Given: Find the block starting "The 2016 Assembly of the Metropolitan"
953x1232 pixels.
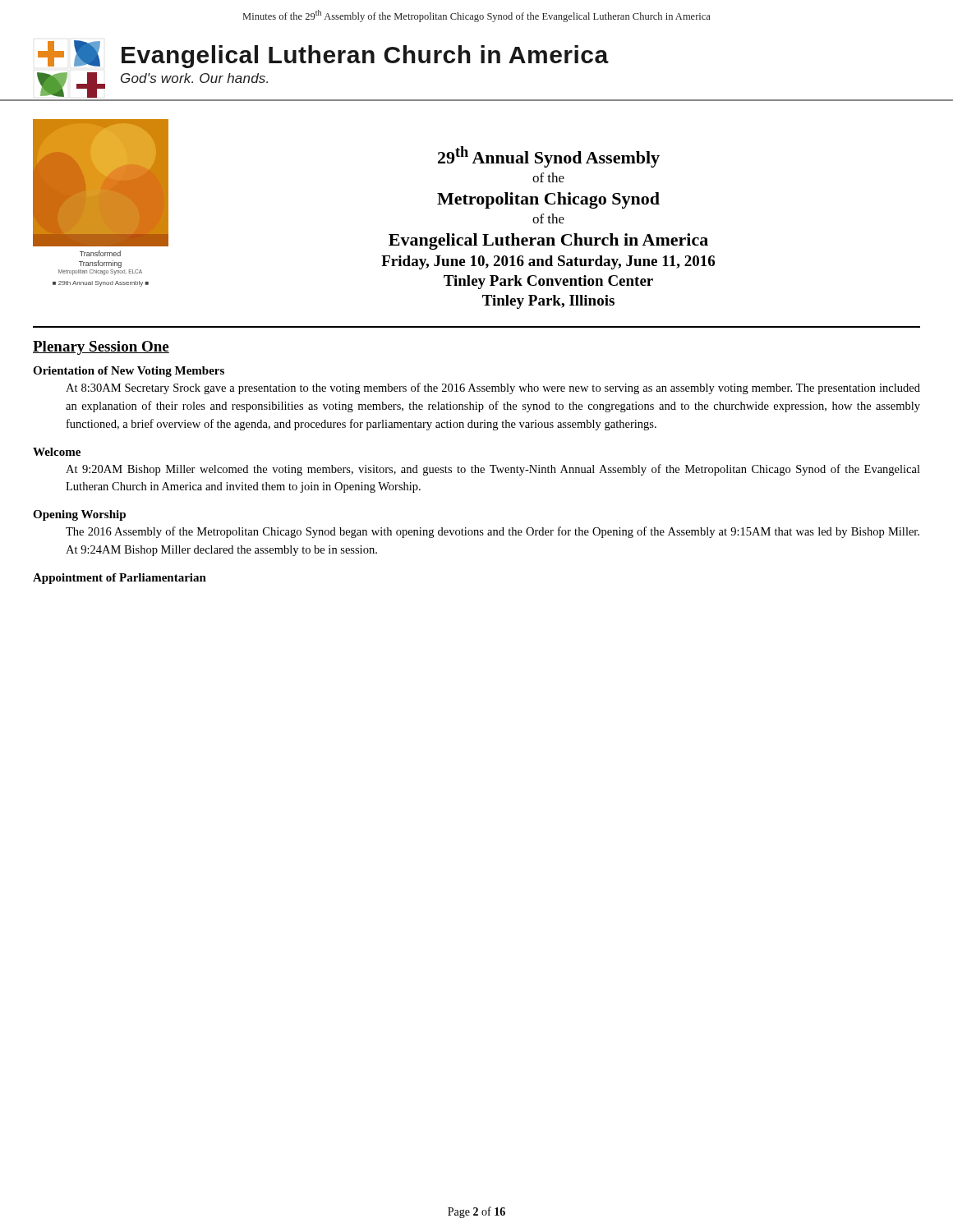Looking at the screenshot, I should [x=493, y=541].
